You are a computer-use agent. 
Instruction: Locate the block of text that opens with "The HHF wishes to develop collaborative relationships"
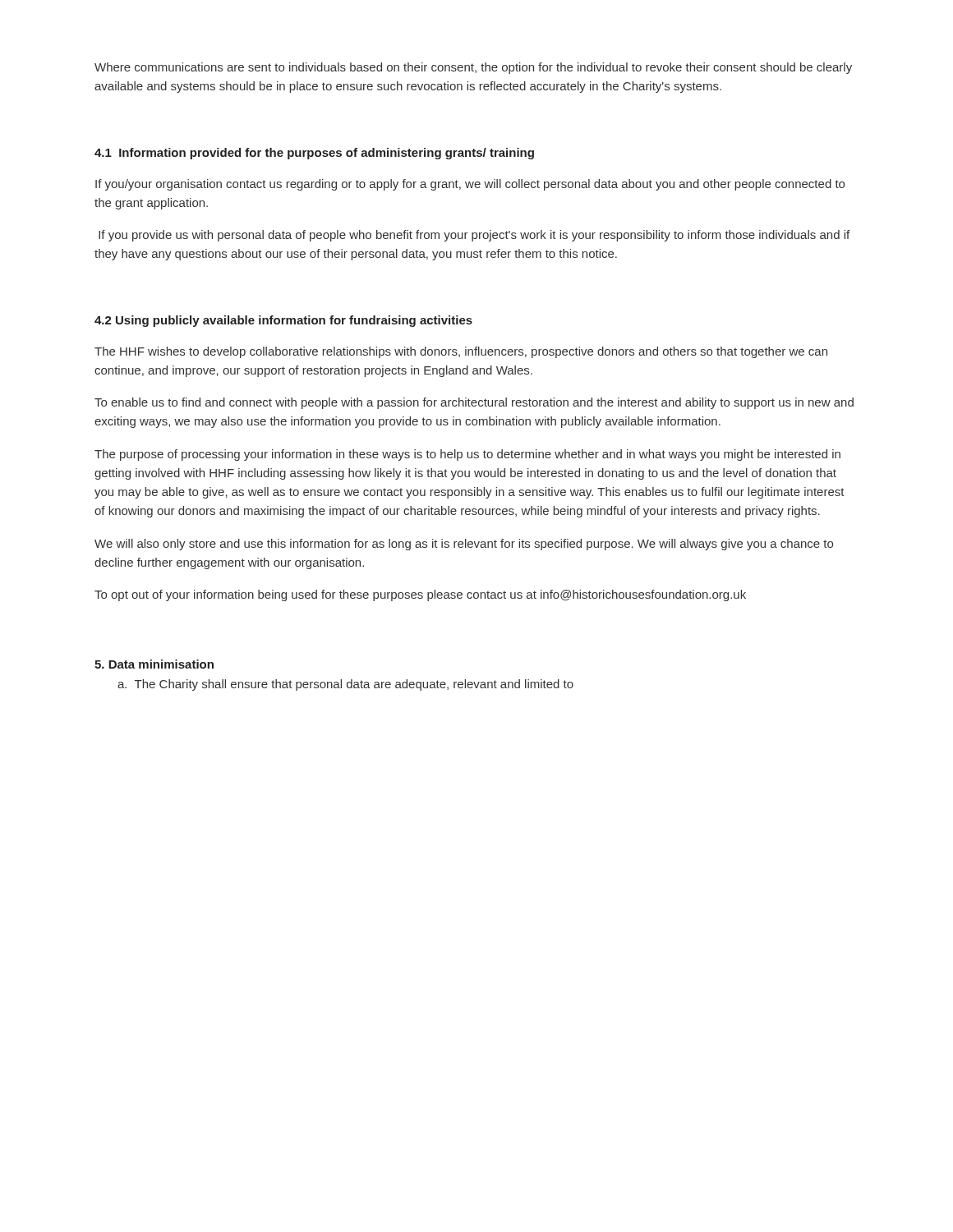[461, 360]
